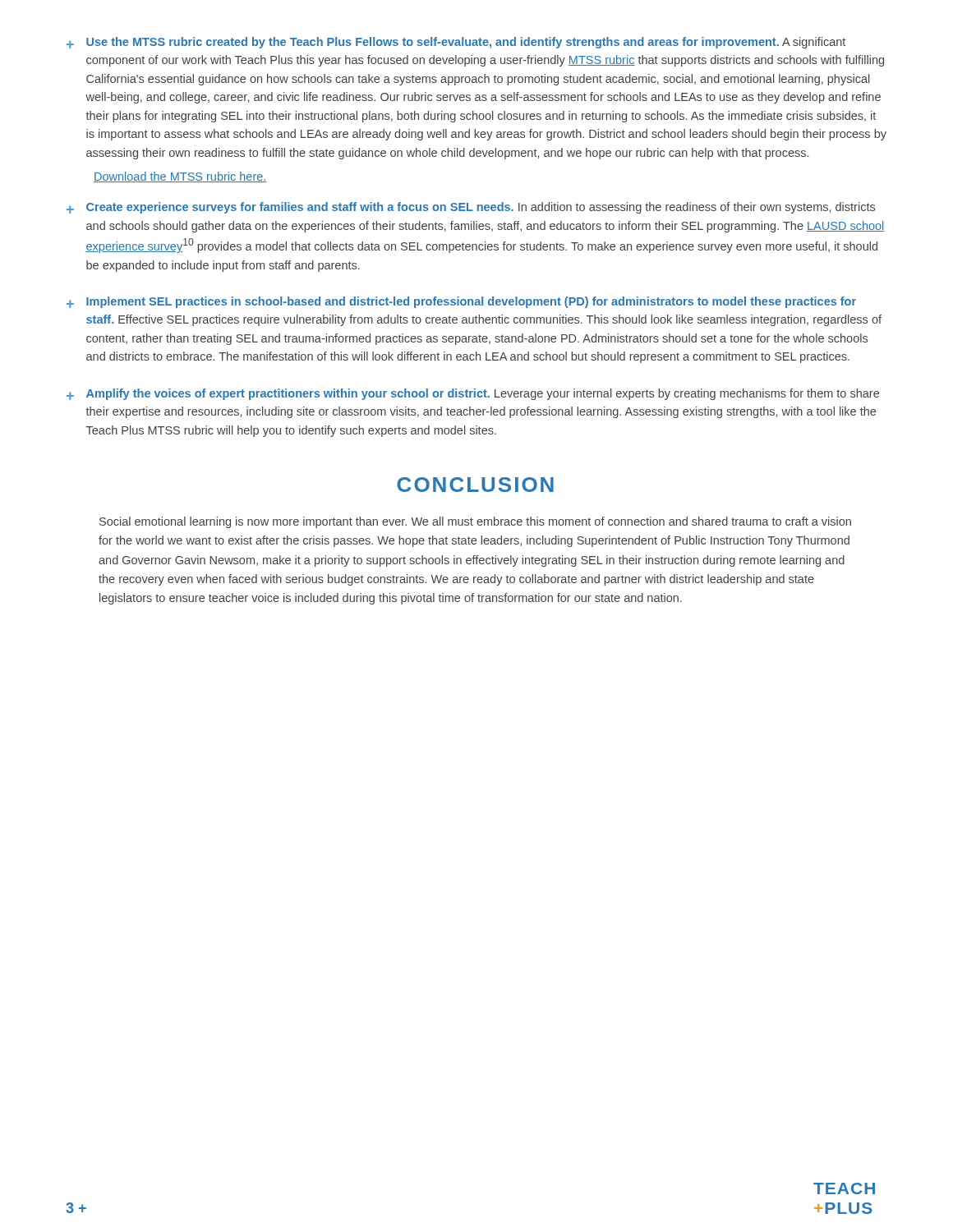The width and height of the screenshot is (953, 1232).
Task: Locate the list item that says "+ Create experience surveys for families and staff"
Action: tap(476, 236)
